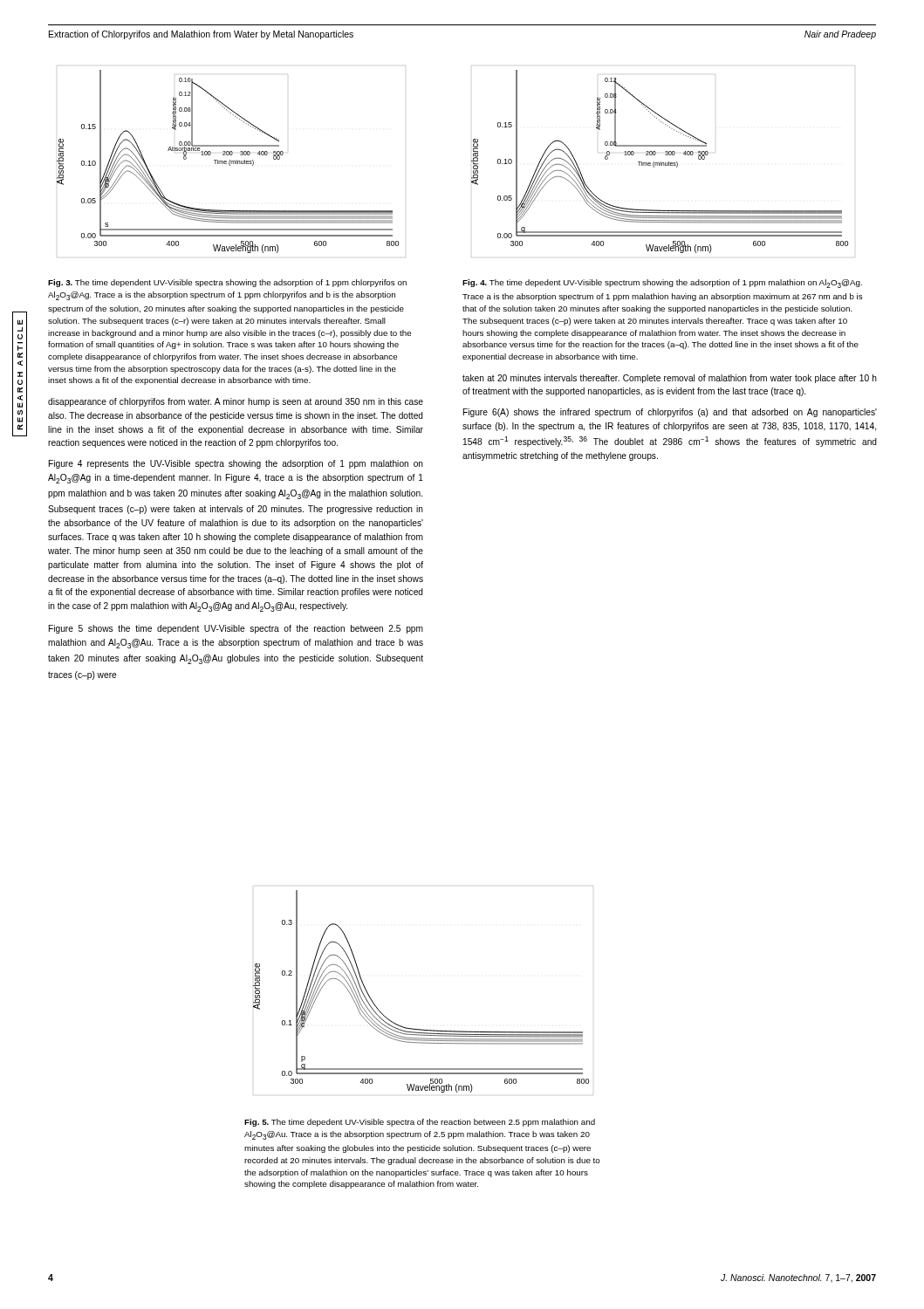
Task: Locate the caption that opens with "Fig. 3. The time dependent UV-Visible spectra"
Action: (x=230, y=331)
